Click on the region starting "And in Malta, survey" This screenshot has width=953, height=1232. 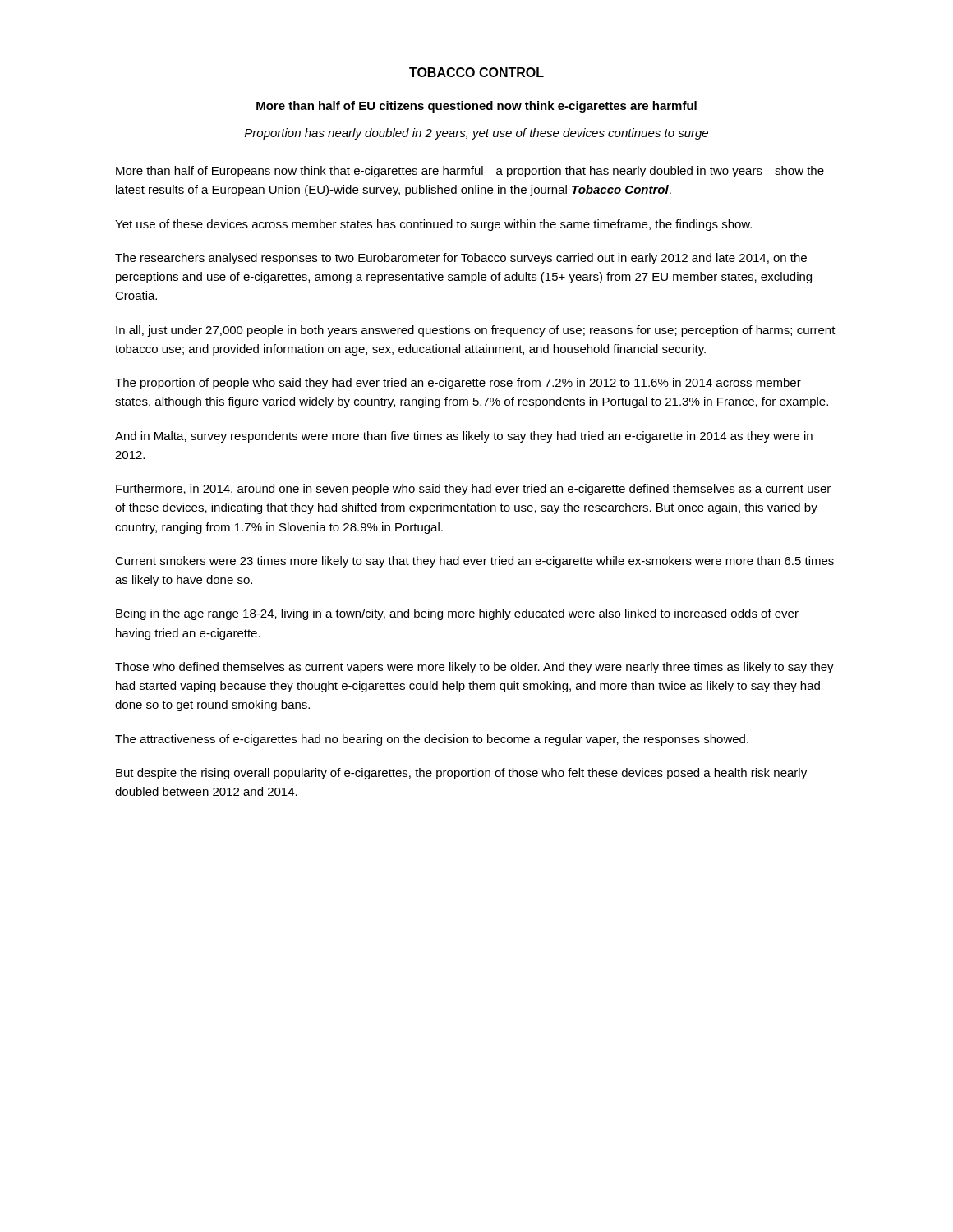(464, 445)
